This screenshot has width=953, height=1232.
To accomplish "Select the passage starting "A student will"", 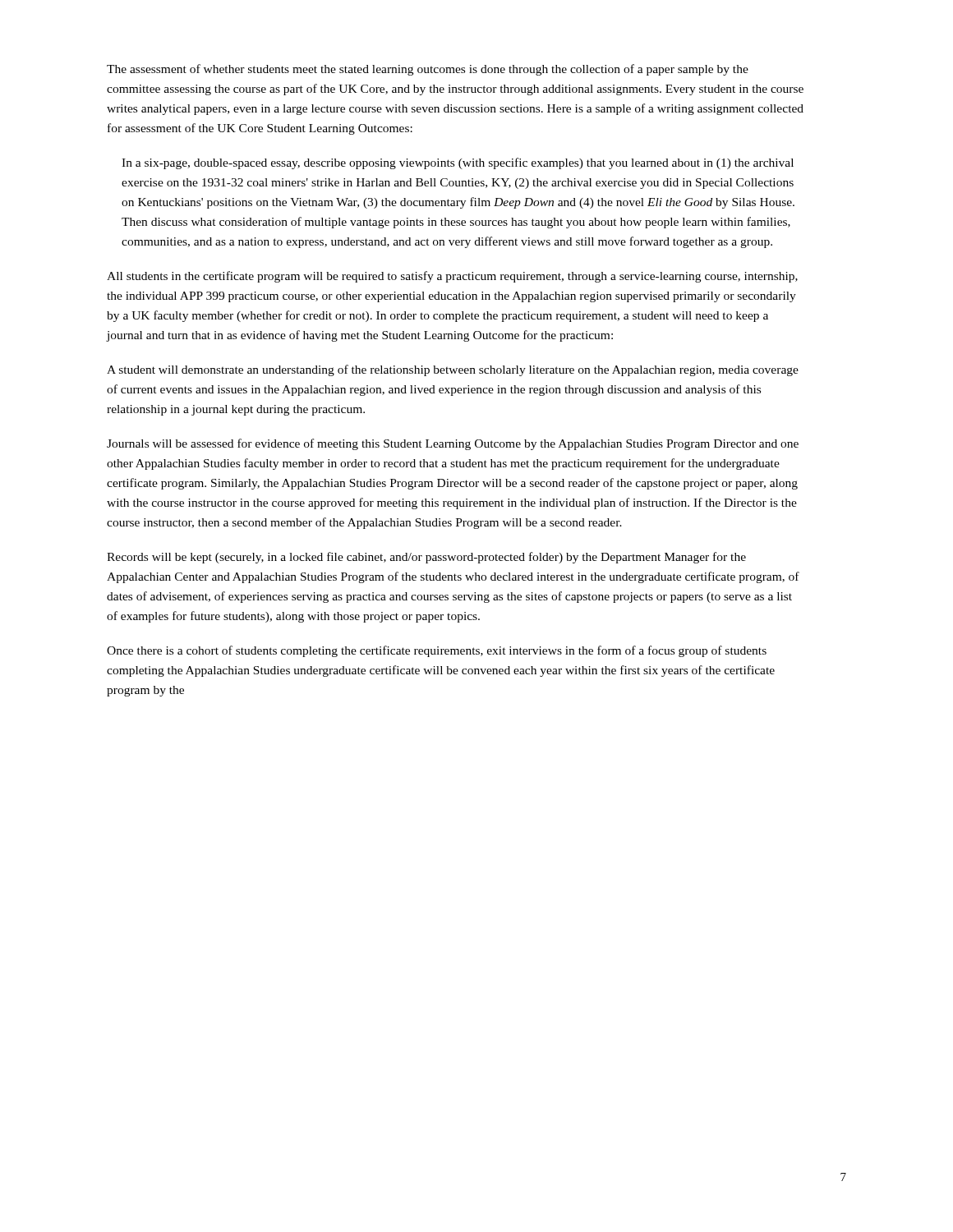I will [453, 389].
